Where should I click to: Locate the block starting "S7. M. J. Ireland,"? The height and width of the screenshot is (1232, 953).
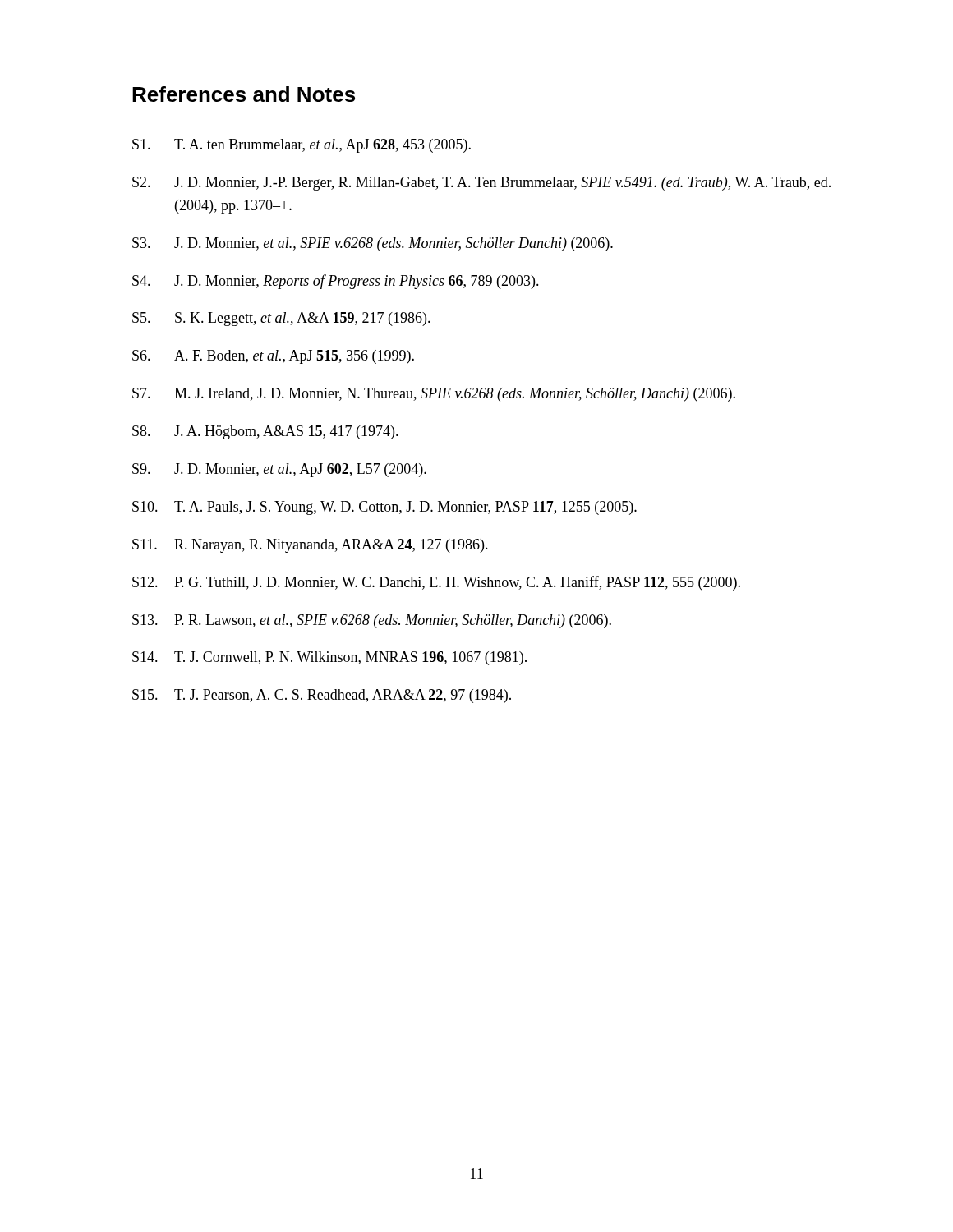pos(493,394)
